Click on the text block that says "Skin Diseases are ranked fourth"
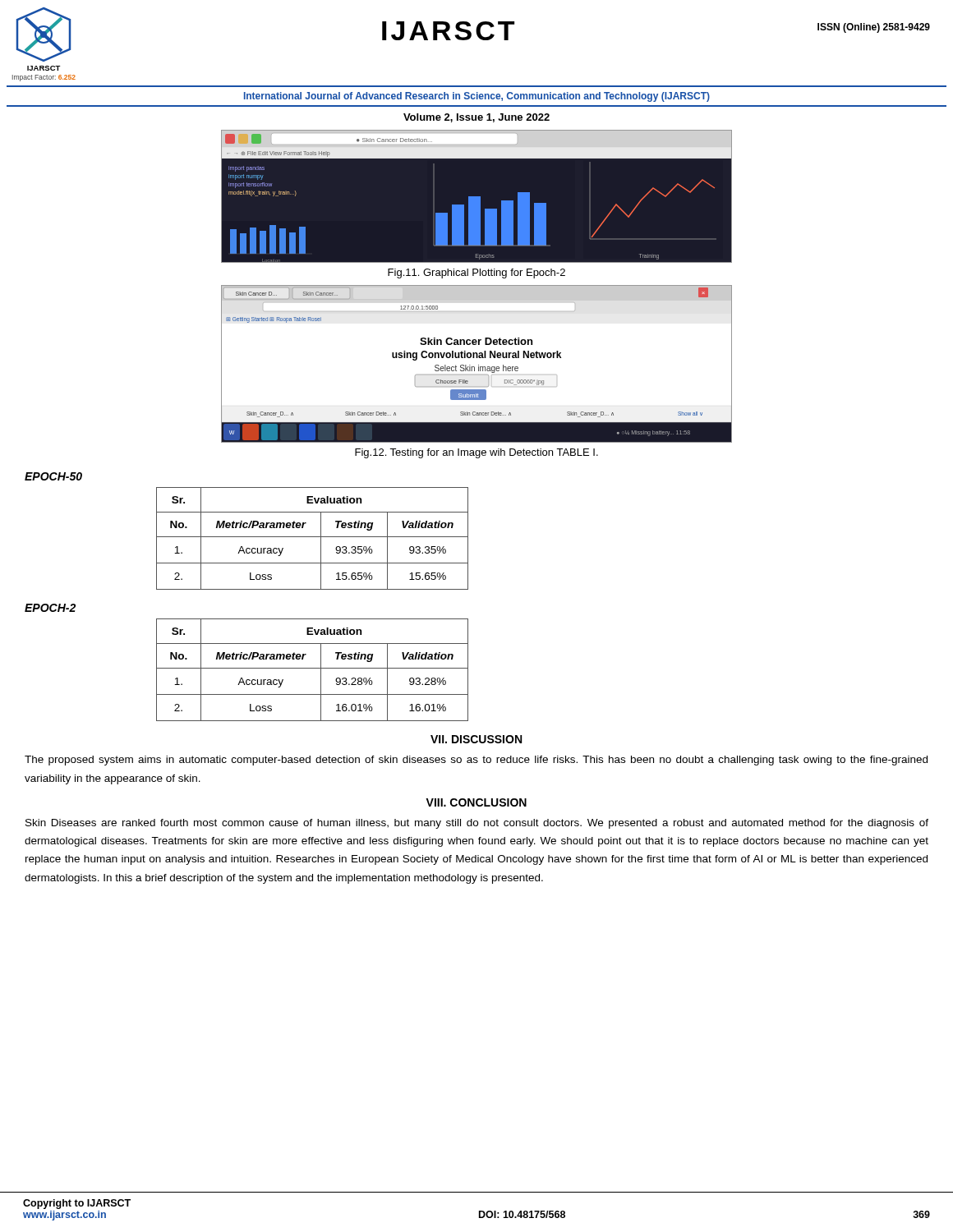The height and width of the screenshot is (1232, 953). point(476,850)
